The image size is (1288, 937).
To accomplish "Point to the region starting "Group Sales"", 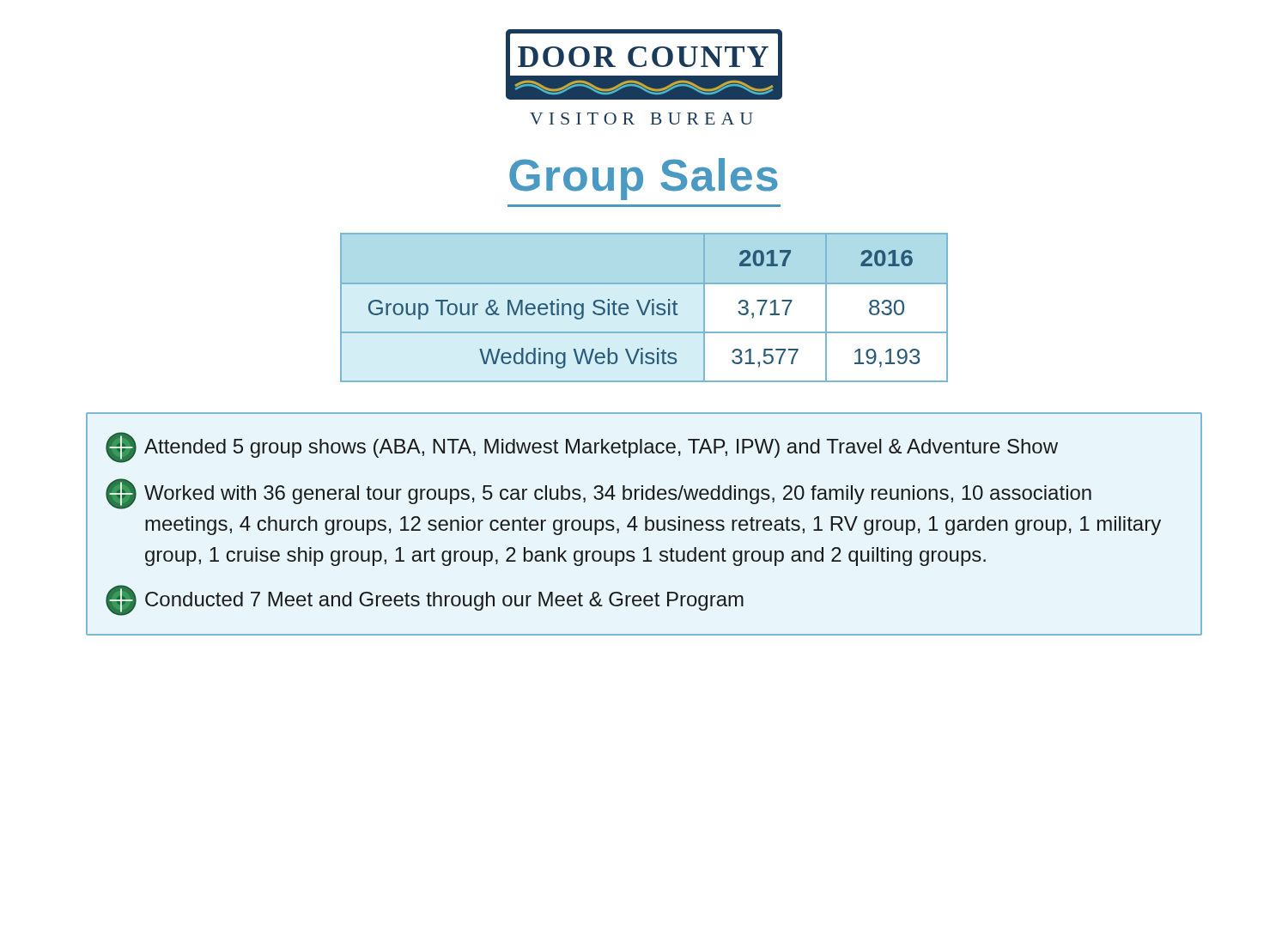I will [644, 178].
